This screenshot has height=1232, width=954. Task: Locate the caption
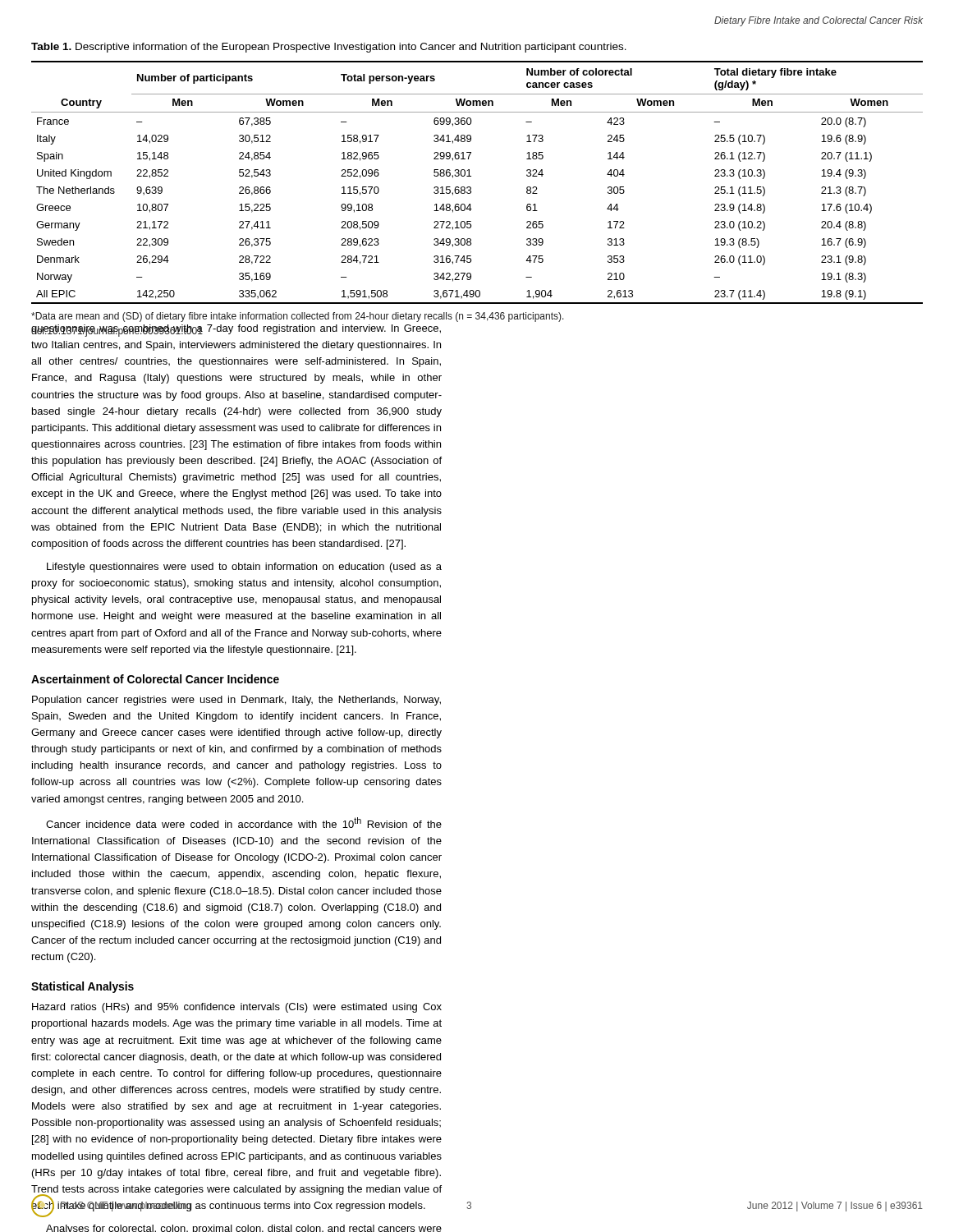pos(329,46)
